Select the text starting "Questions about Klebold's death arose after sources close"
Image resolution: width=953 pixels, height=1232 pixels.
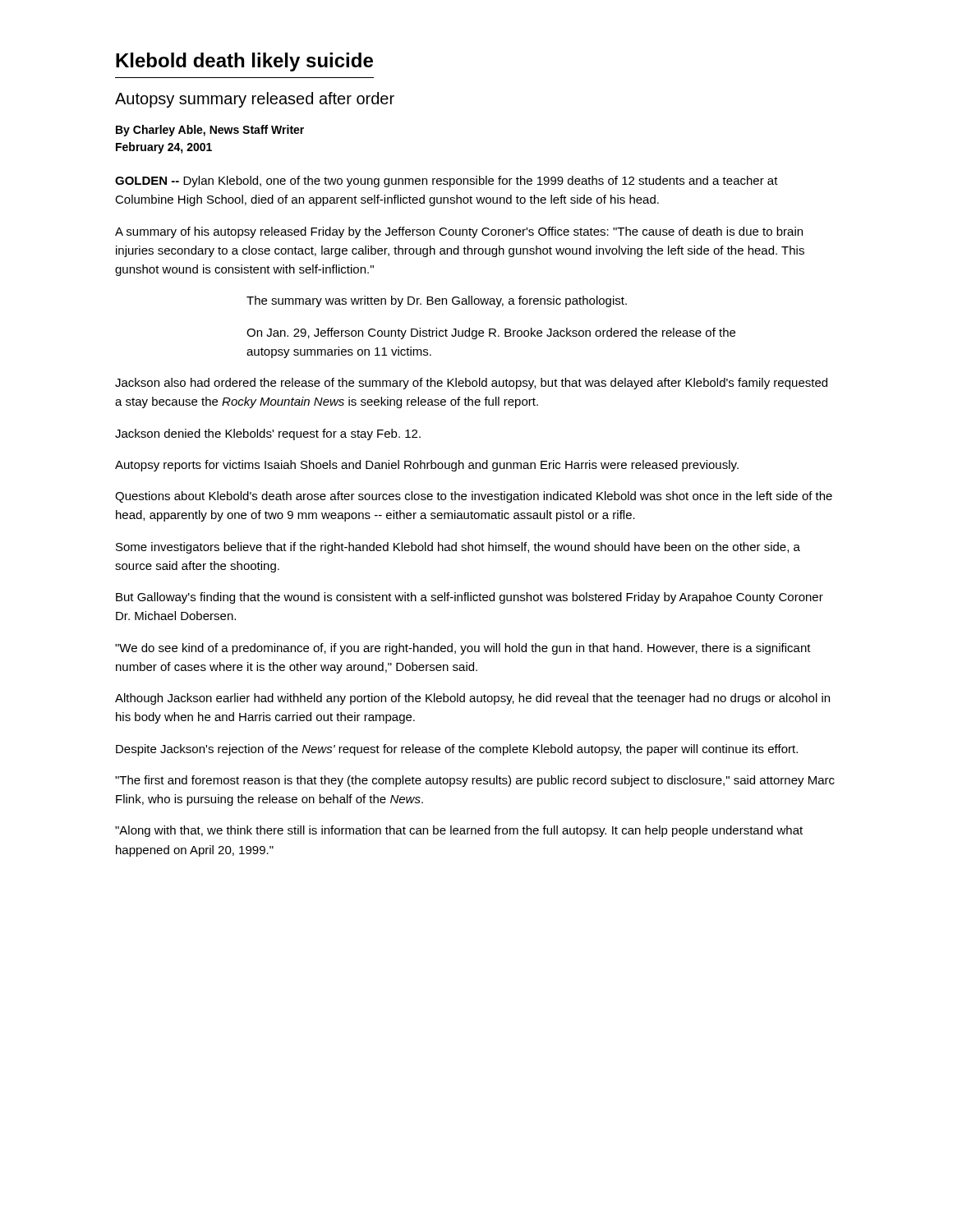coord(476,505)
